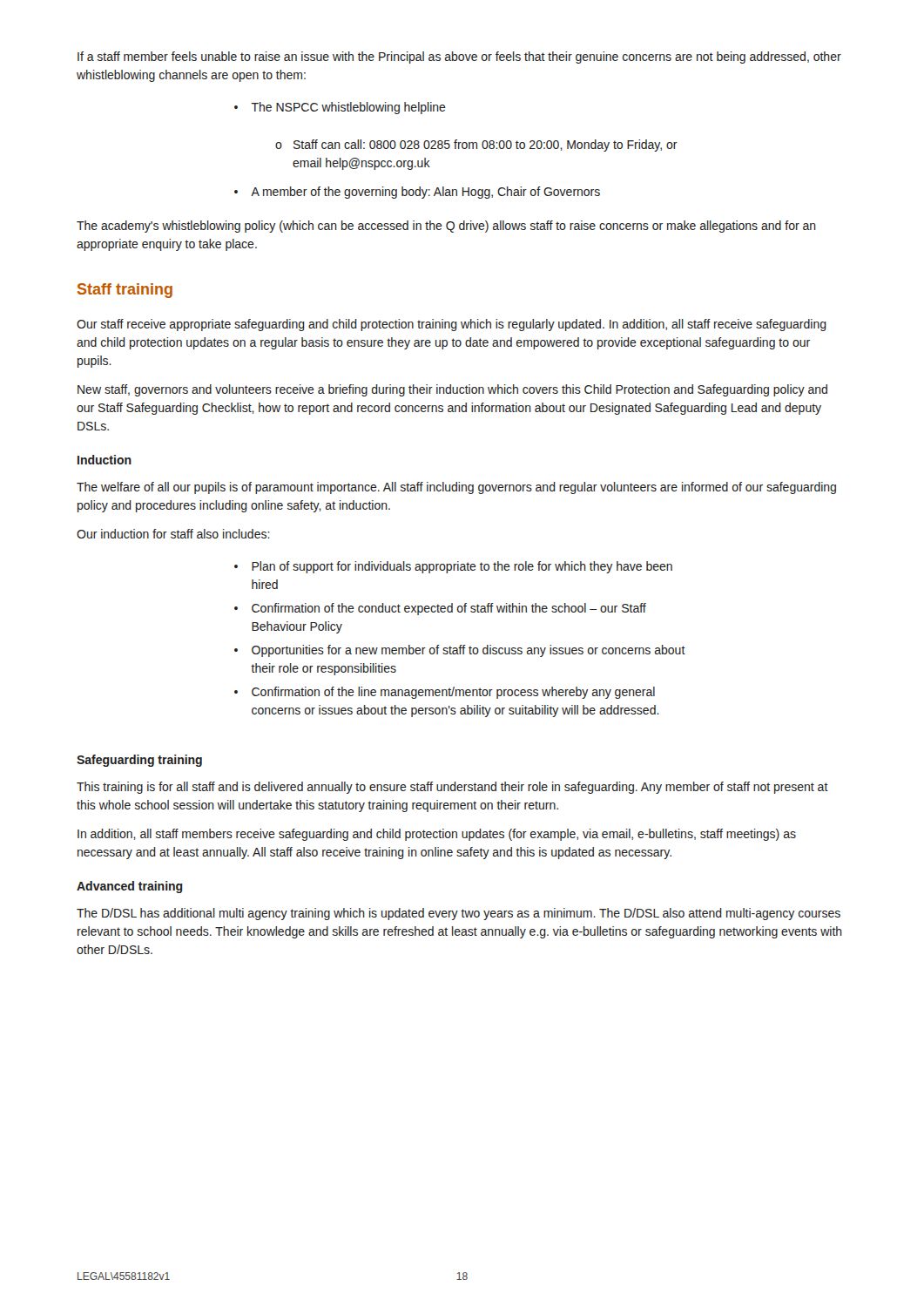Point to the text block starting "The academy's whistleblowing policy (which"
924x1307 pixels.
[x=462, y=235]
